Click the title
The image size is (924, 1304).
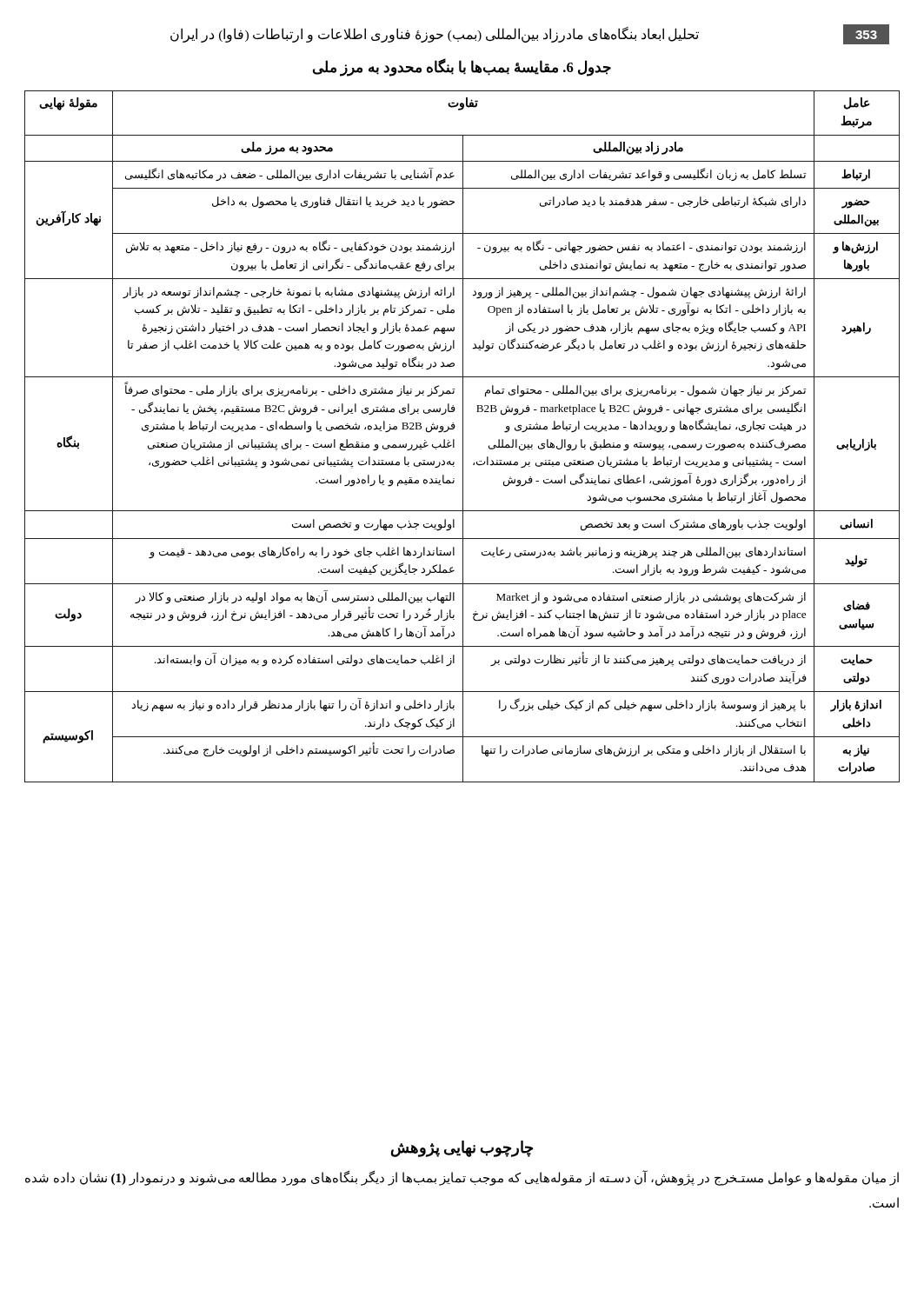(x=462, y=67)
